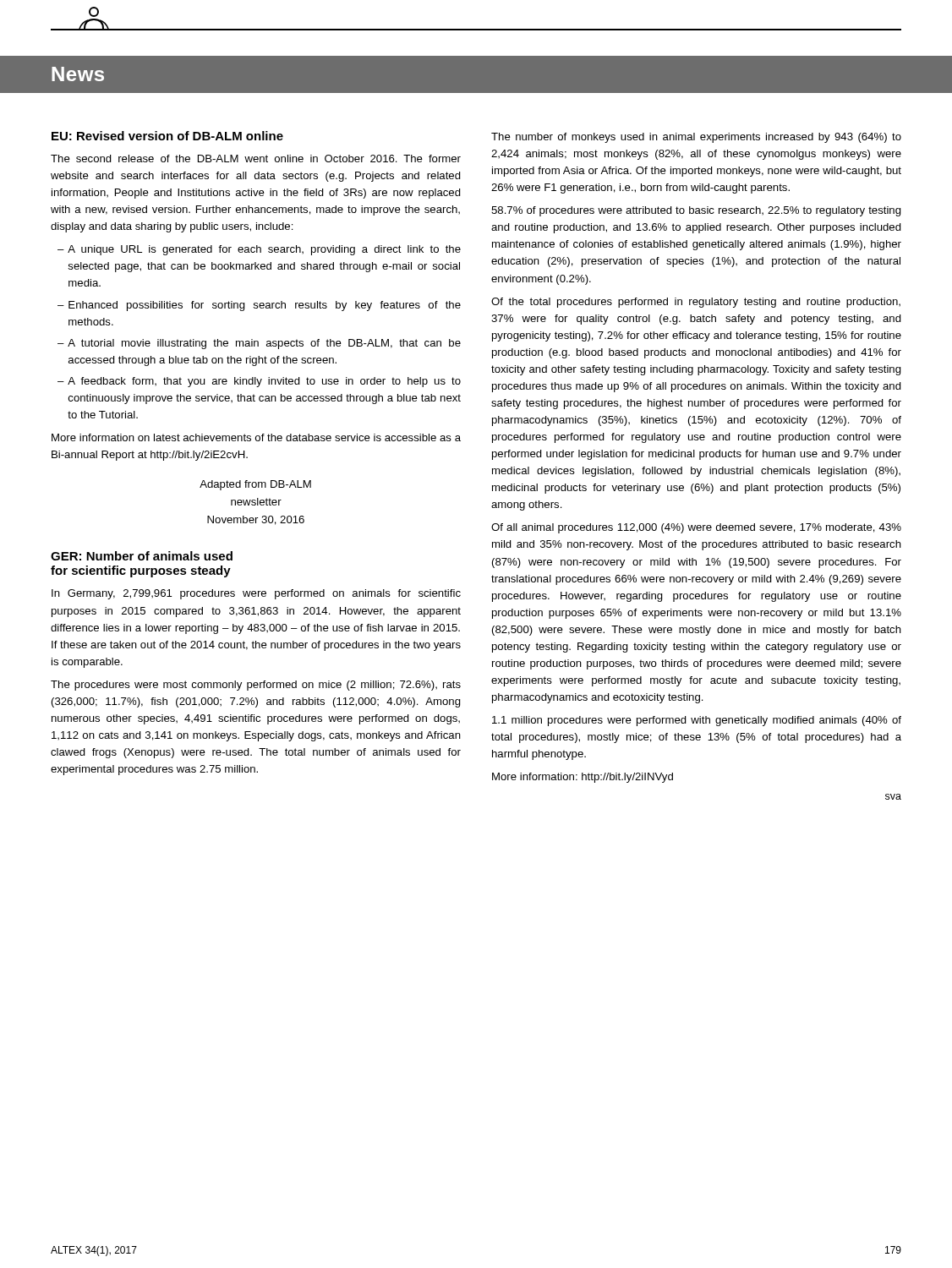
Task: Point to the section header beginning "GER: Number of animals usedfor"
Action: [142, 563]
